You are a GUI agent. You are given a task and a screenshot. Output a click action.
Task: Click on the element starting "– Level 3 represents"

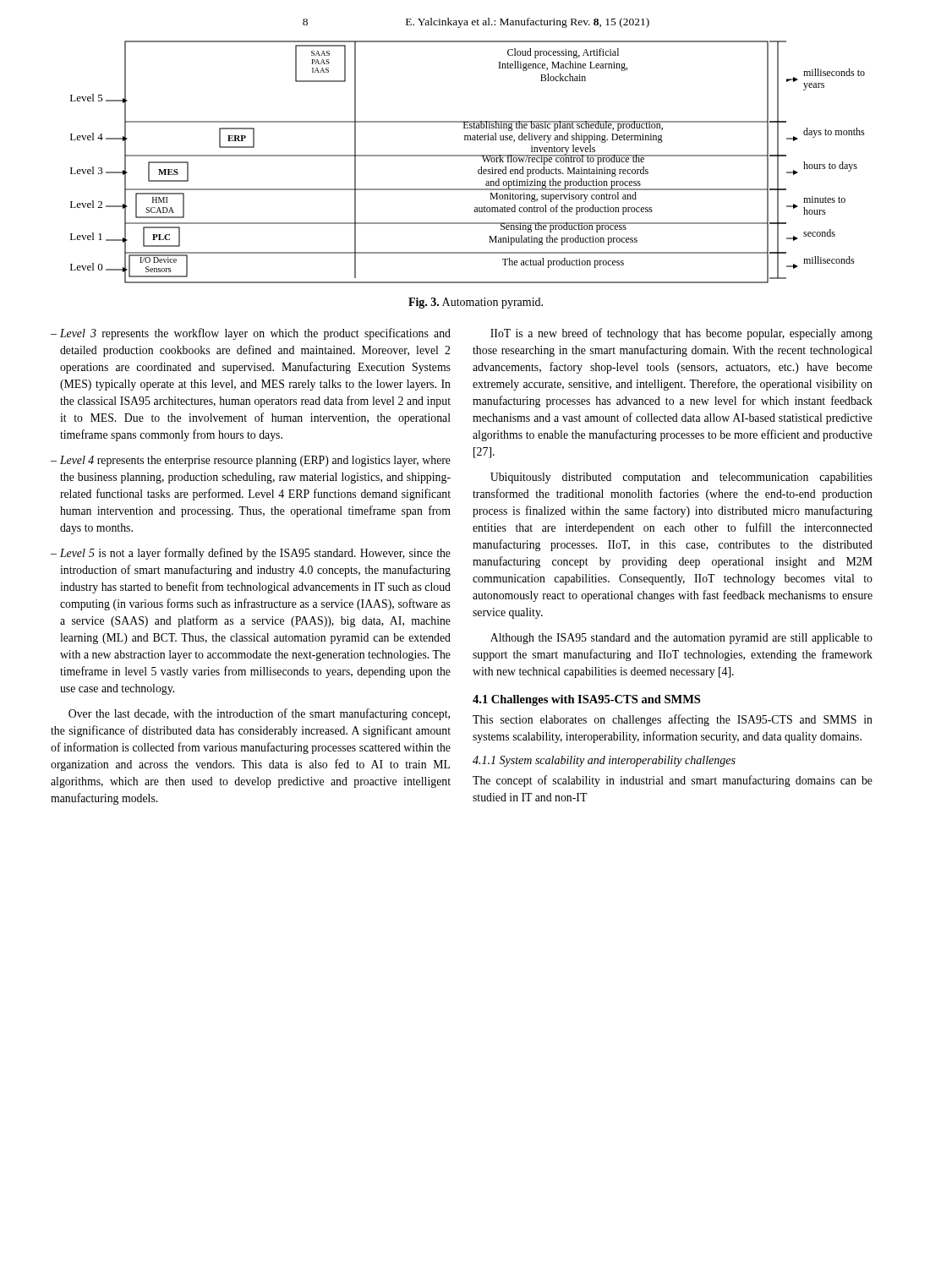251,385
